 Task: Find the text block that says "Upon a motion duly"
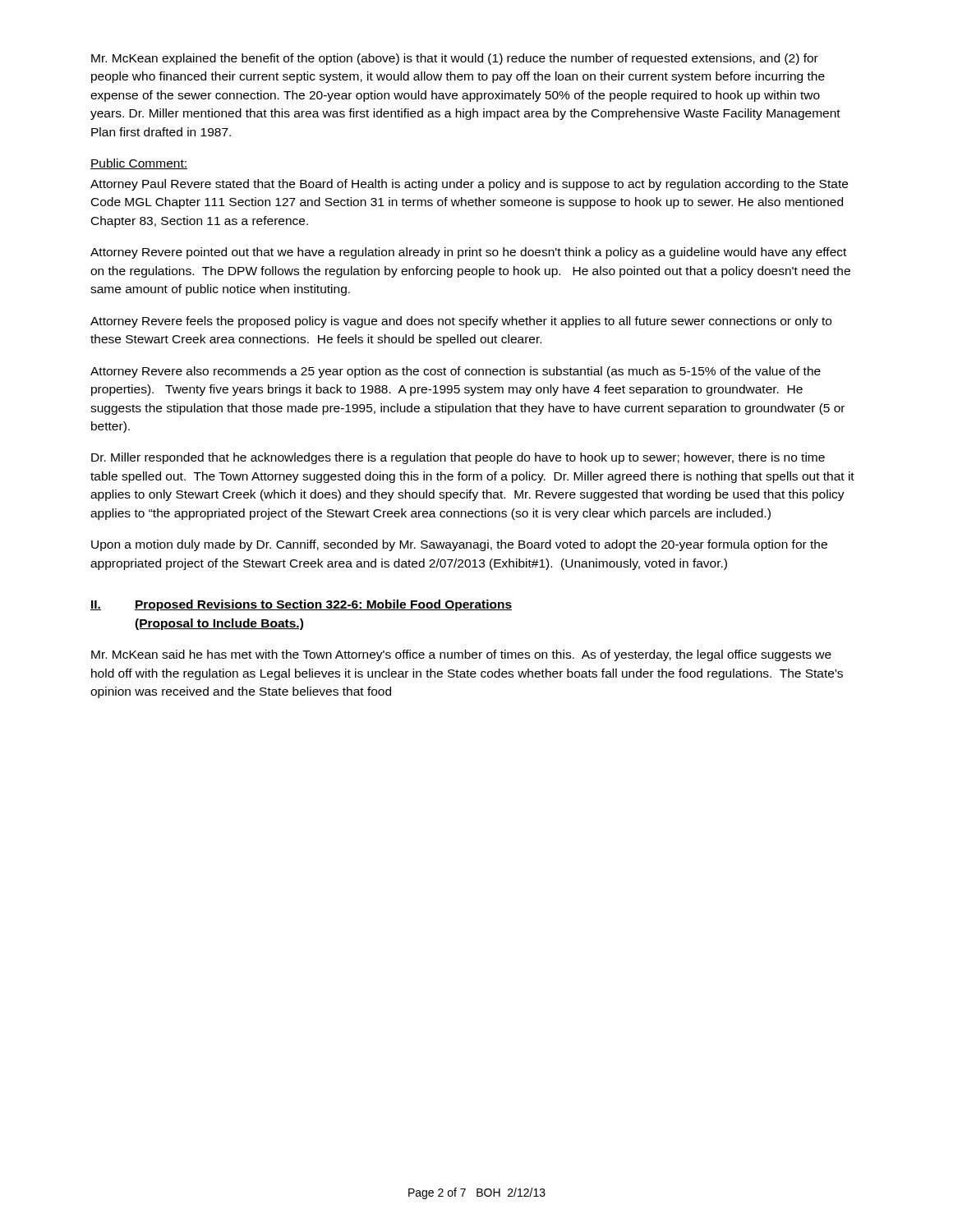click(459, 554)
